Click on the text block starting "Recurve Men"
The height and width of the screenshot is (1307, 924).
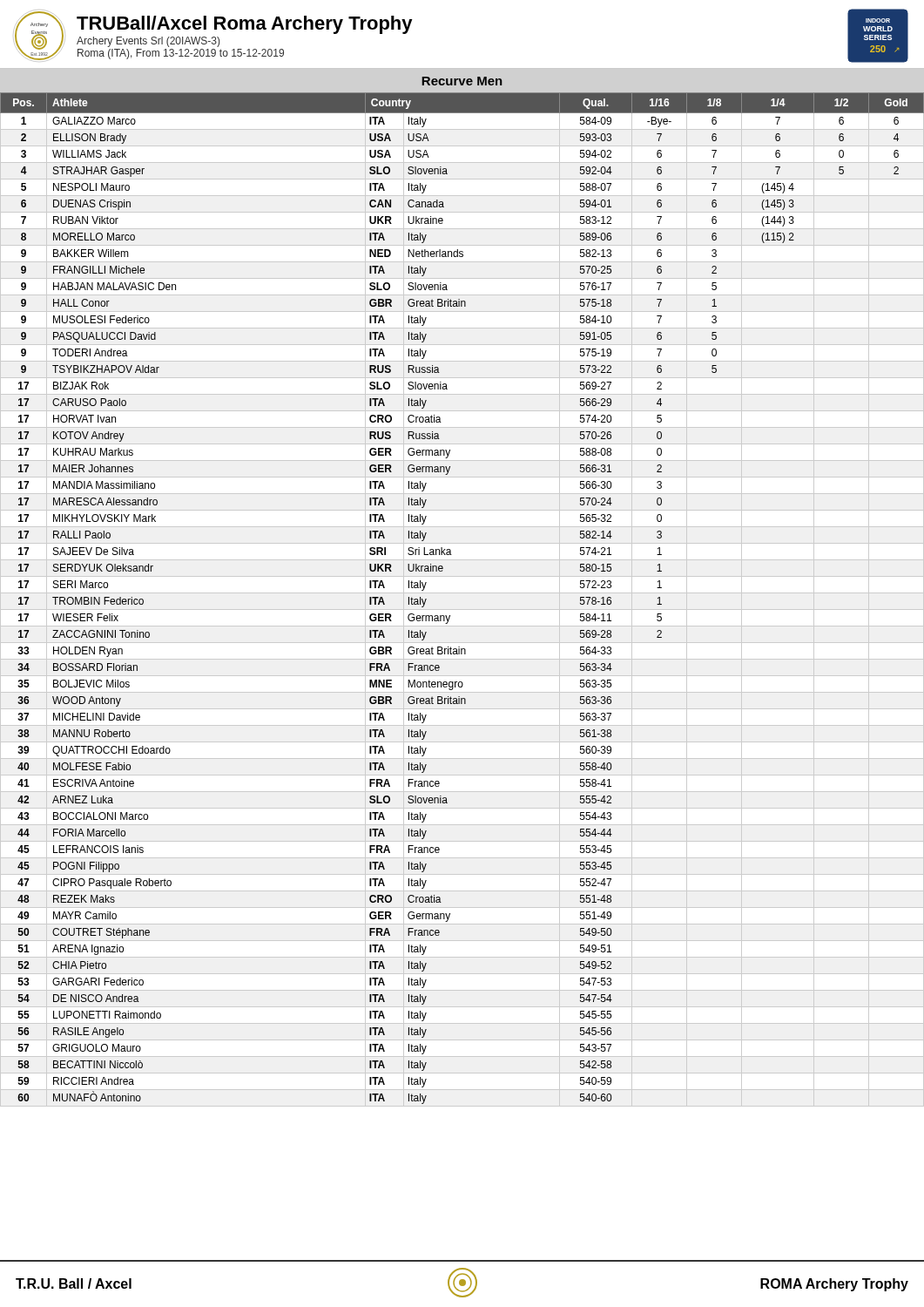[462, 81]
